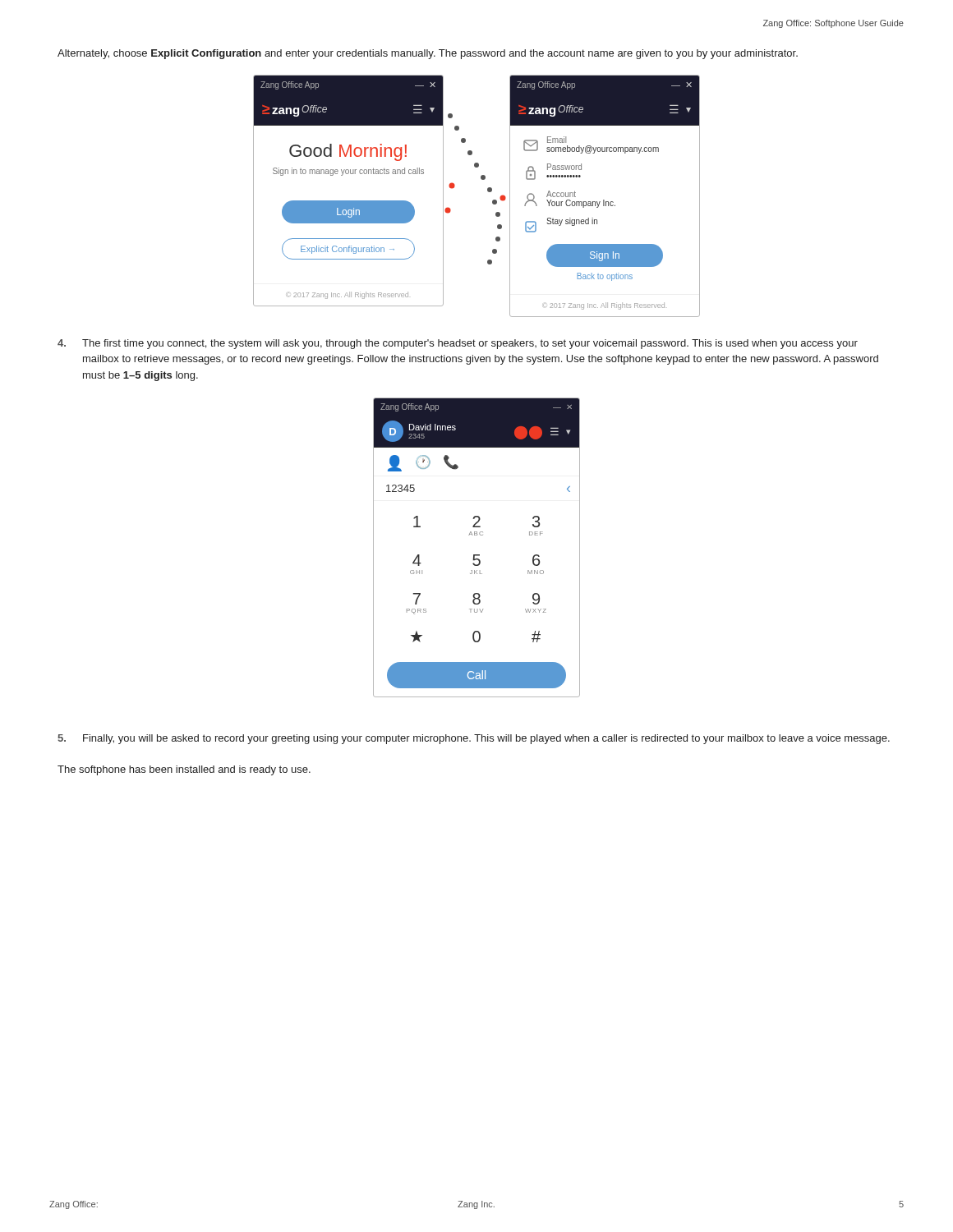Find the text block with the text "Alternately, choose Explicit"

pyautogui.click(x=428, y=53)
